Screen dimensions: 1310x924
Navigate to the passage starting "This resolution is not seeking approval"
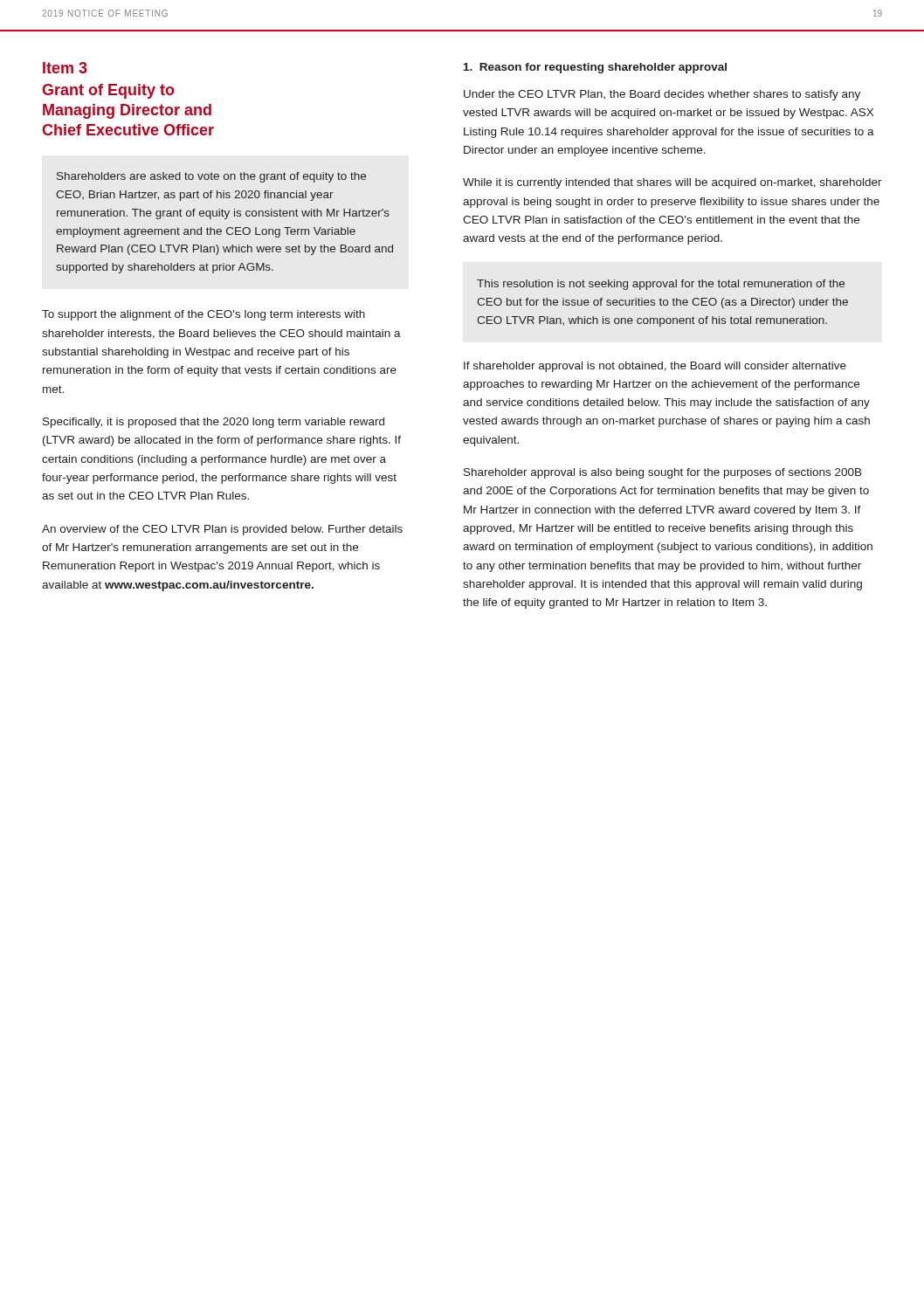coord(663,302)
